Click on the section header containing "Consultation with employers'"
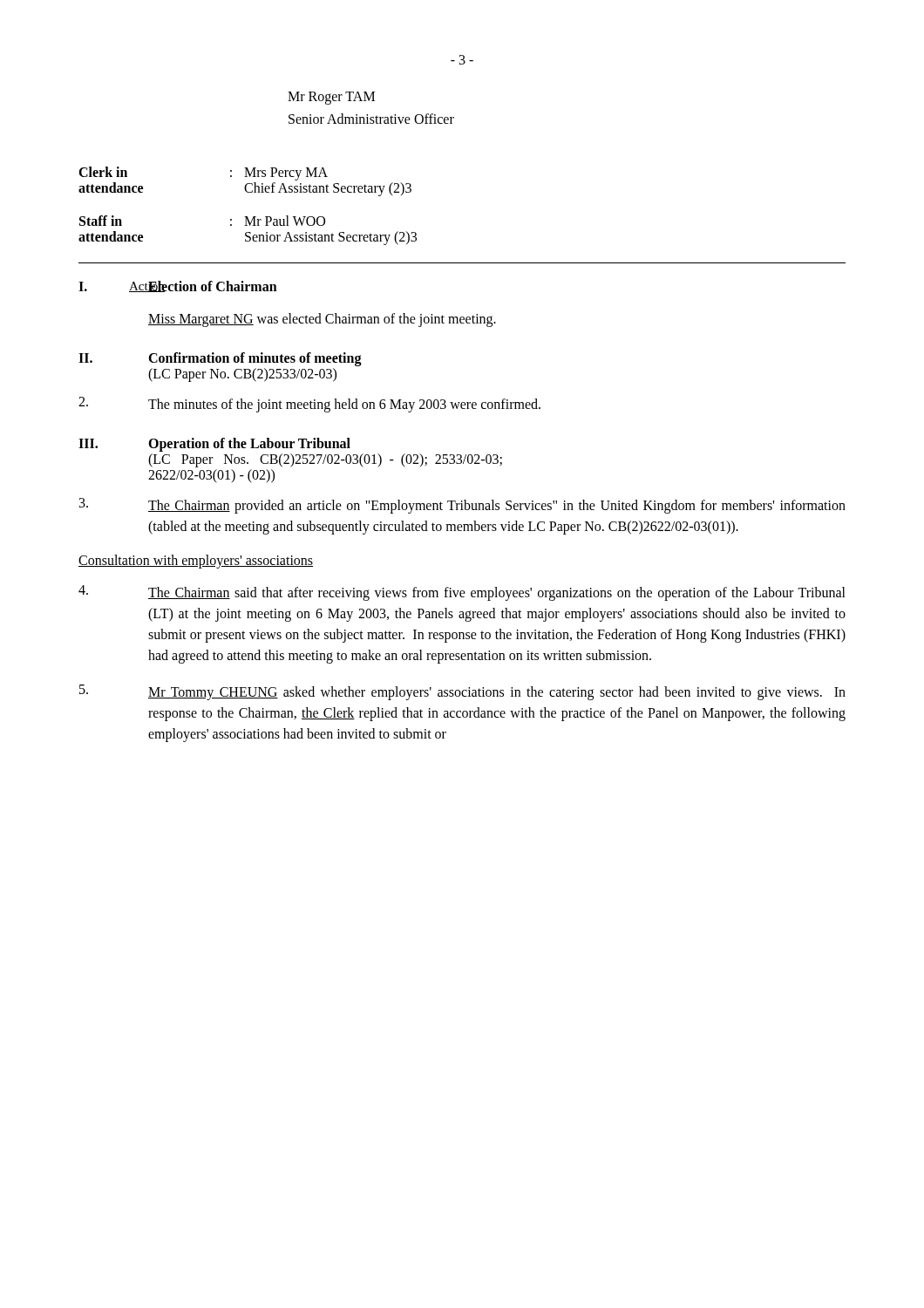 click(196, 560)
